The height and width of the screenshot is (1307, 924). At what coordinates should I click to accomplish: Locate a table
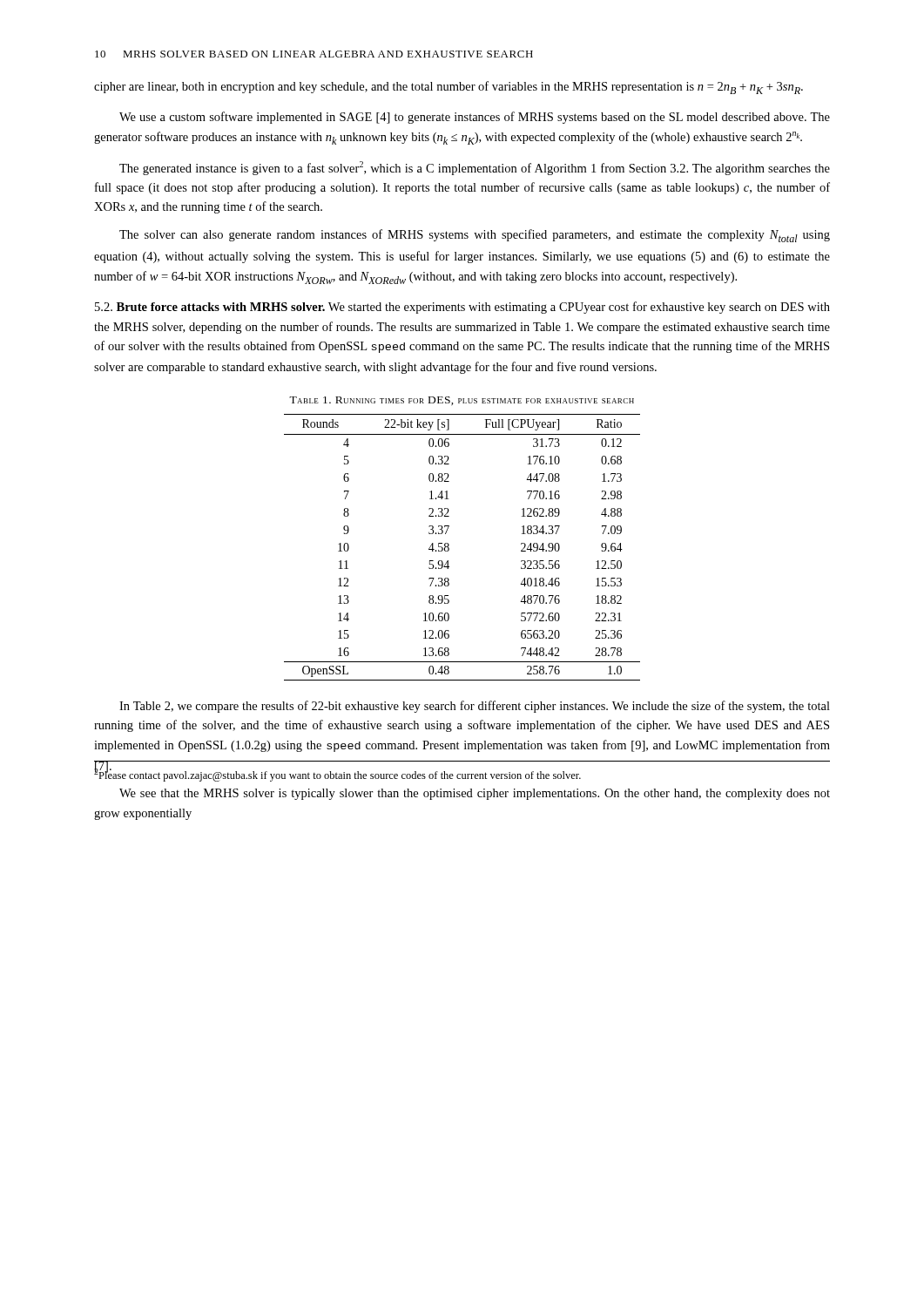click(x=462, y=547)
